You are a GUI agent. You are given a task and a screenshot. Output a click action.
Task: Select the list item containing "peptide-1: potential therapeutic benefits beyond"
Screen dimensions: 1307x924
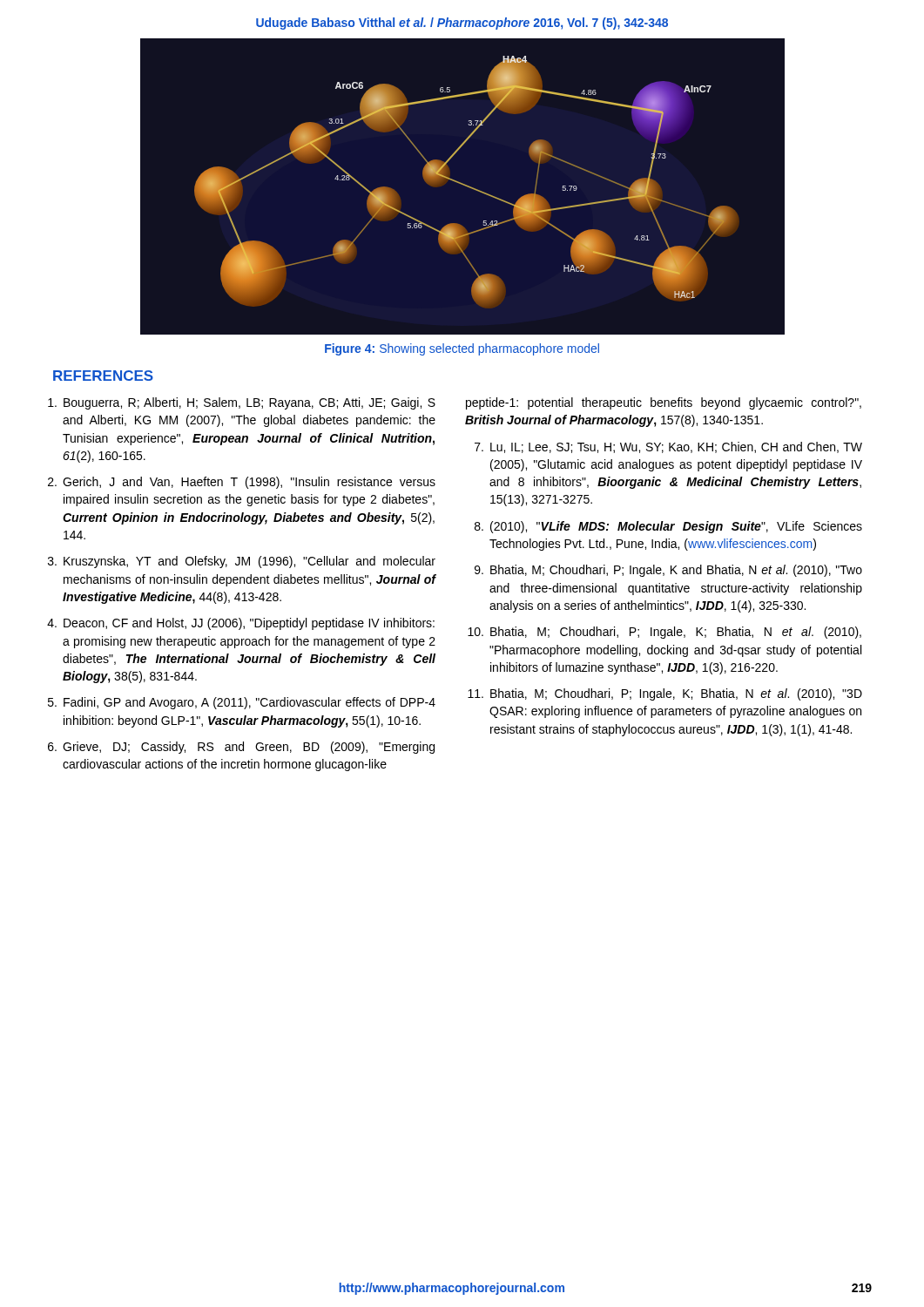pyautogui.click(x=662, y=412)
